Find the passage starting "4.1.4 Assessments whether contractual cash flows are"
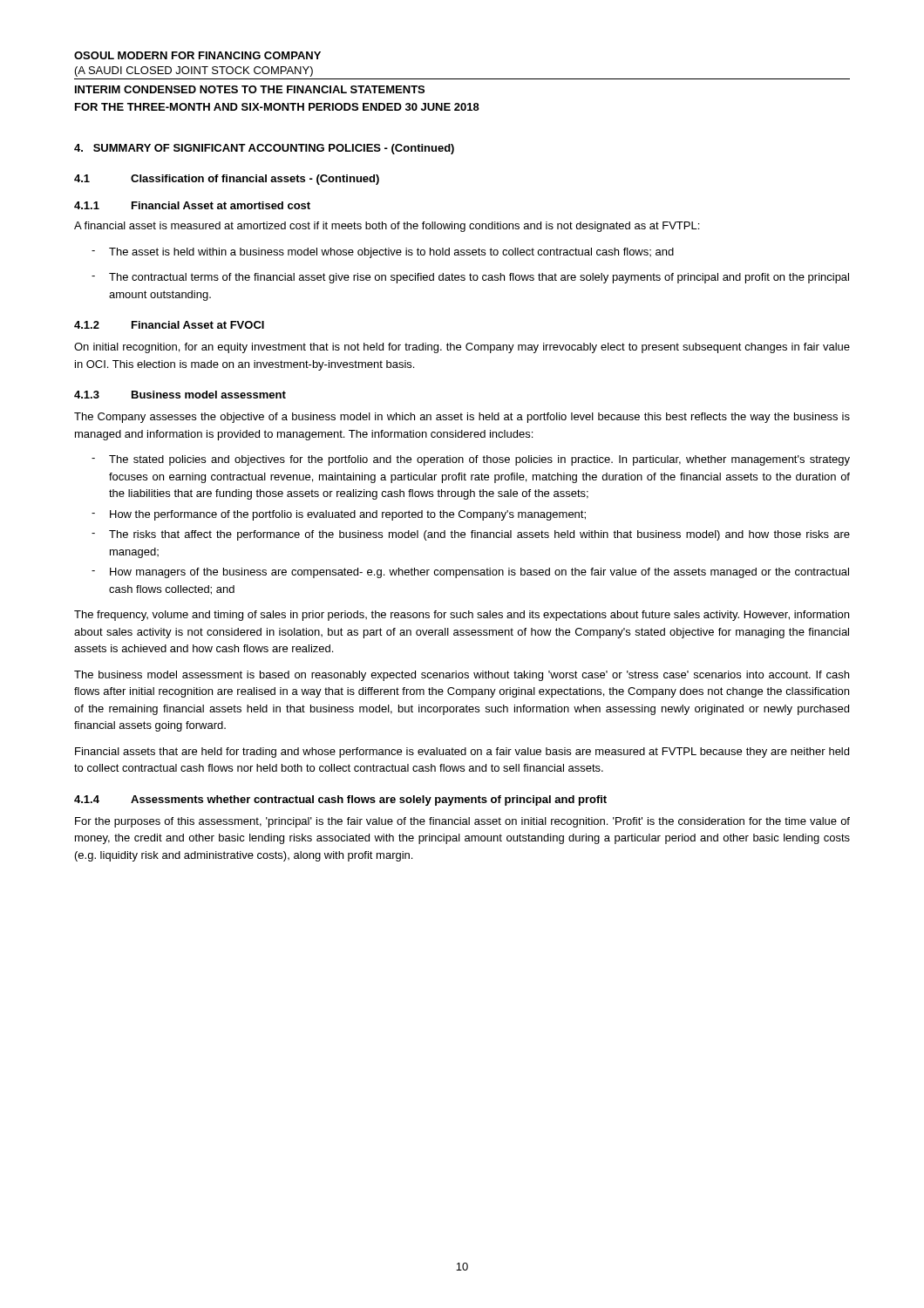The height and width of the screenshot is (1308, 924). pyautogui.click(x=340, y=799)
